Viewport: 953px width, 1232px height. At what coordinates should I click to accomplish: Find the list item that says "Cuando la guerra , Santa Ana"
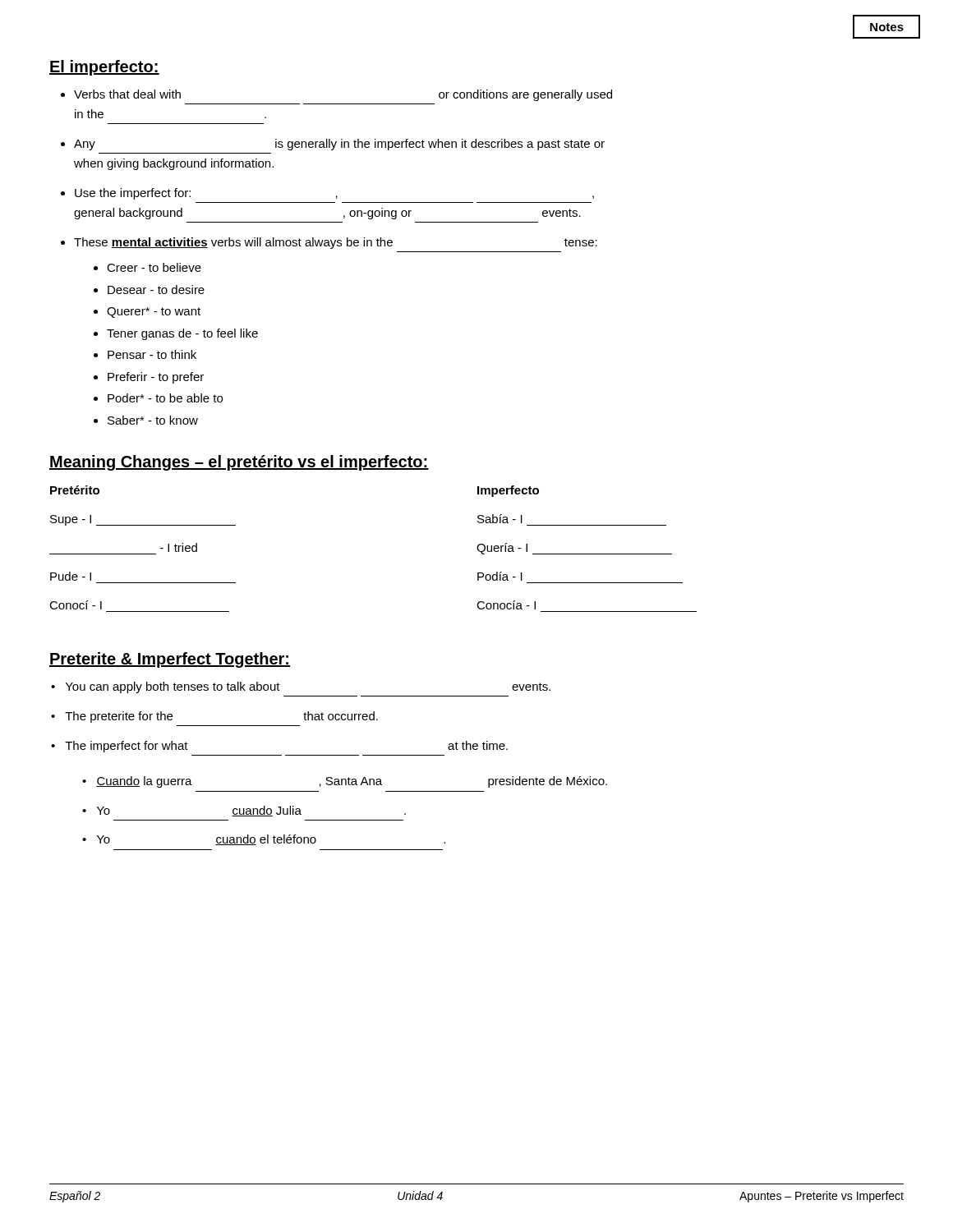tap(351, 783)
